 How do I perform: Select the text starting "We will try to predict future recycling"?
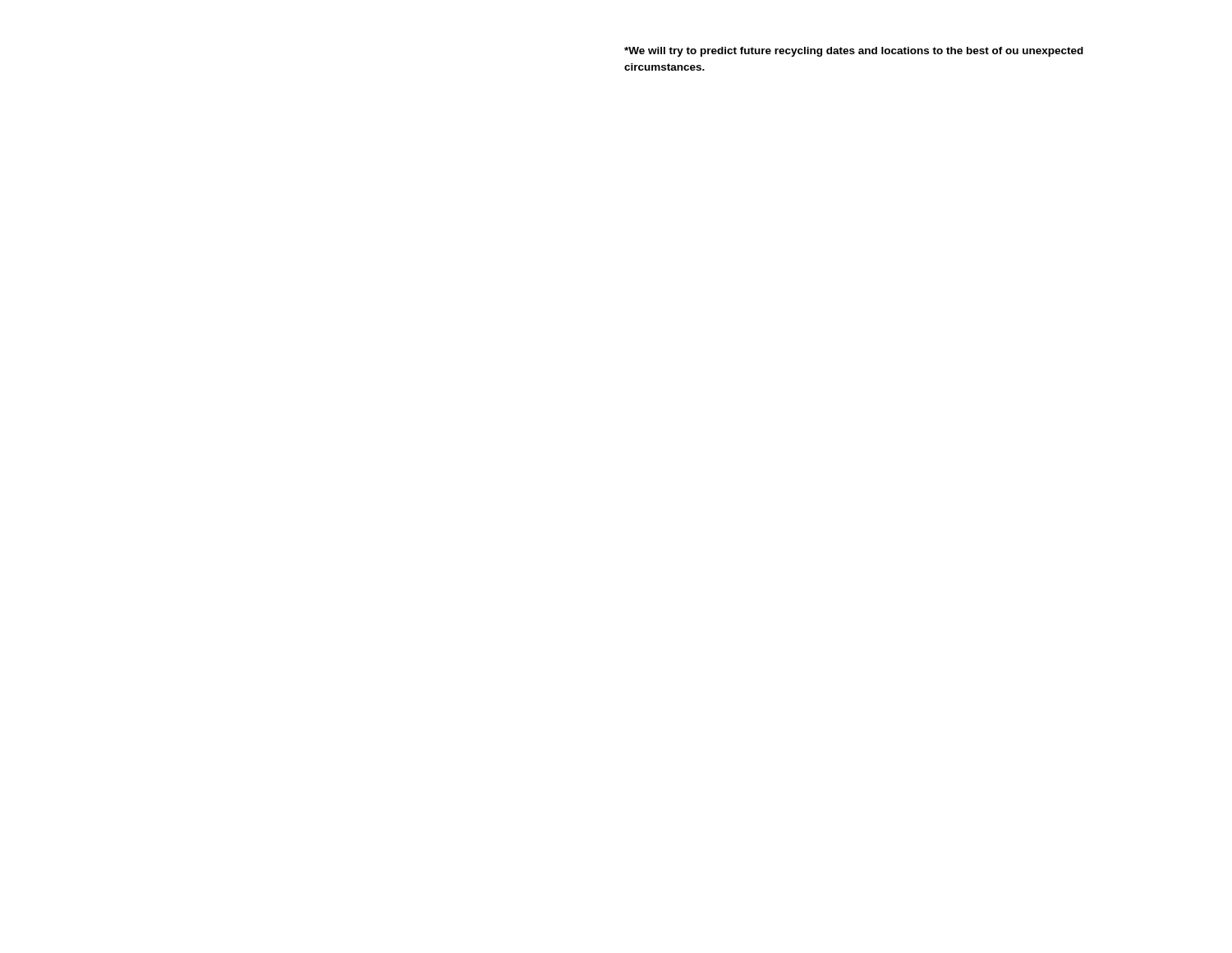[854, 59]
